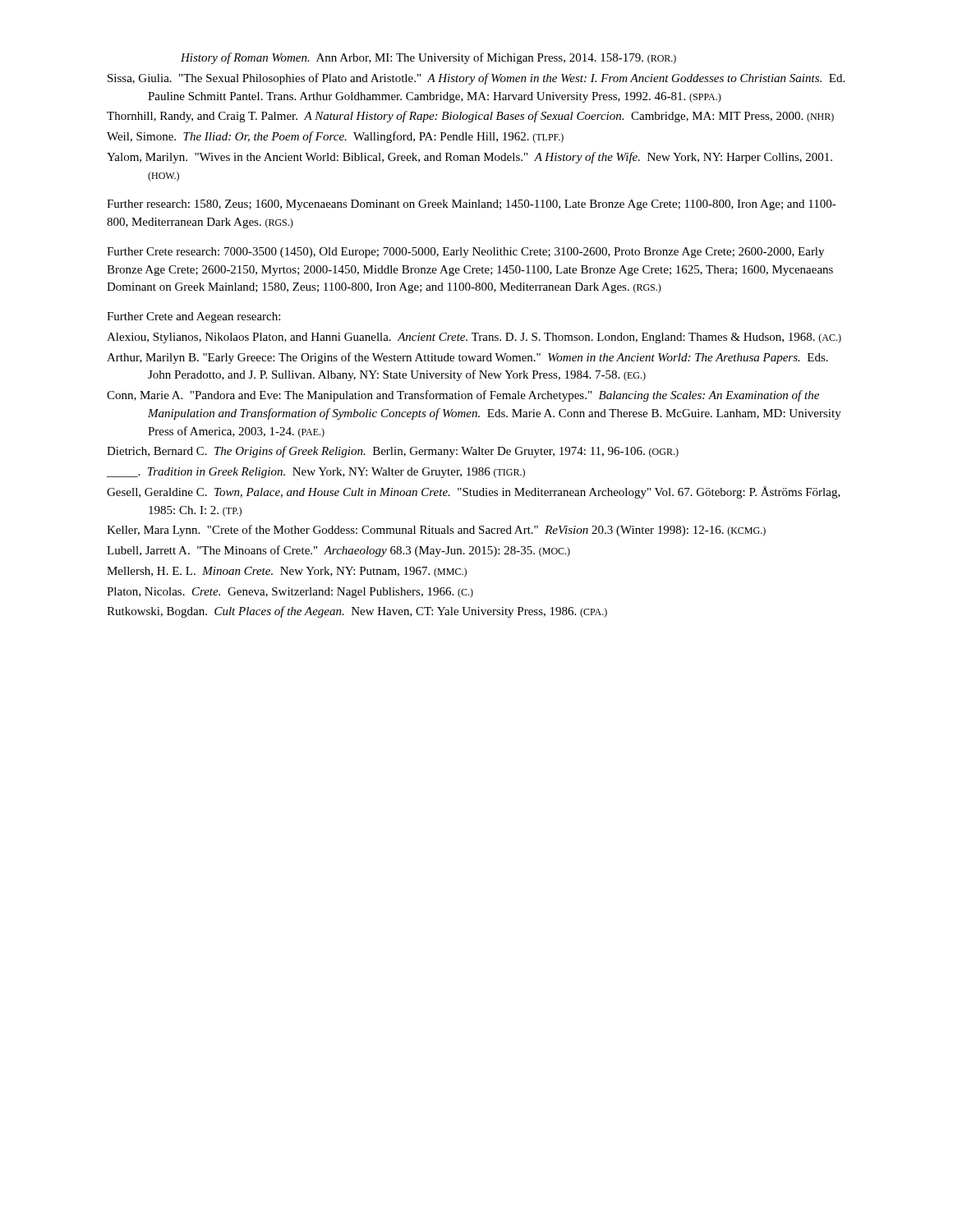Image resolution: width=953 pixels, height=1232 pixels.
Task: Locate the block of text that opens with "Further Crete research: 7000-3500"
Action: coord(470,269)
